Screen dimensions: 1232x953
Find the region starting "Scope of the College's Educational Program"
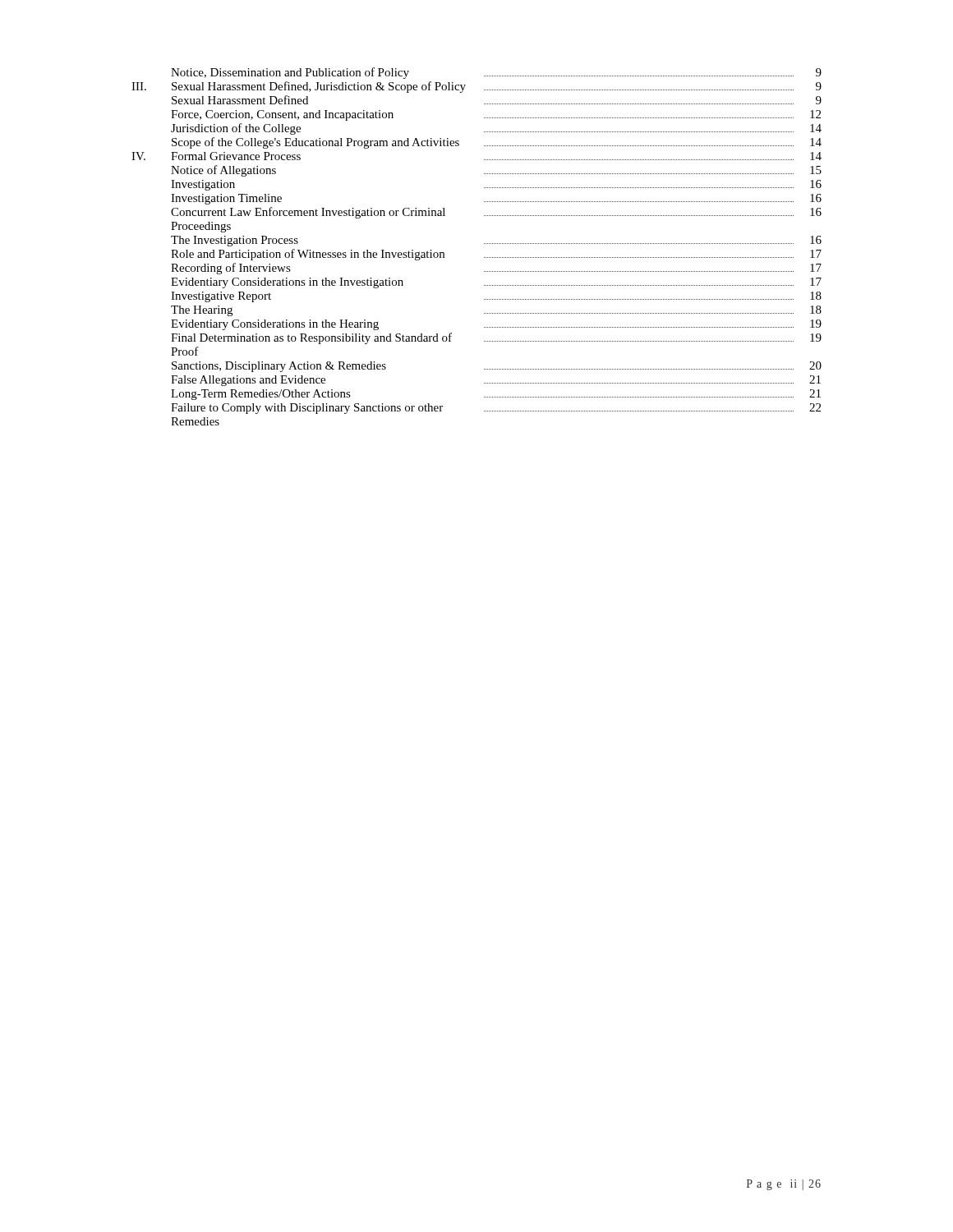(496, 142)
